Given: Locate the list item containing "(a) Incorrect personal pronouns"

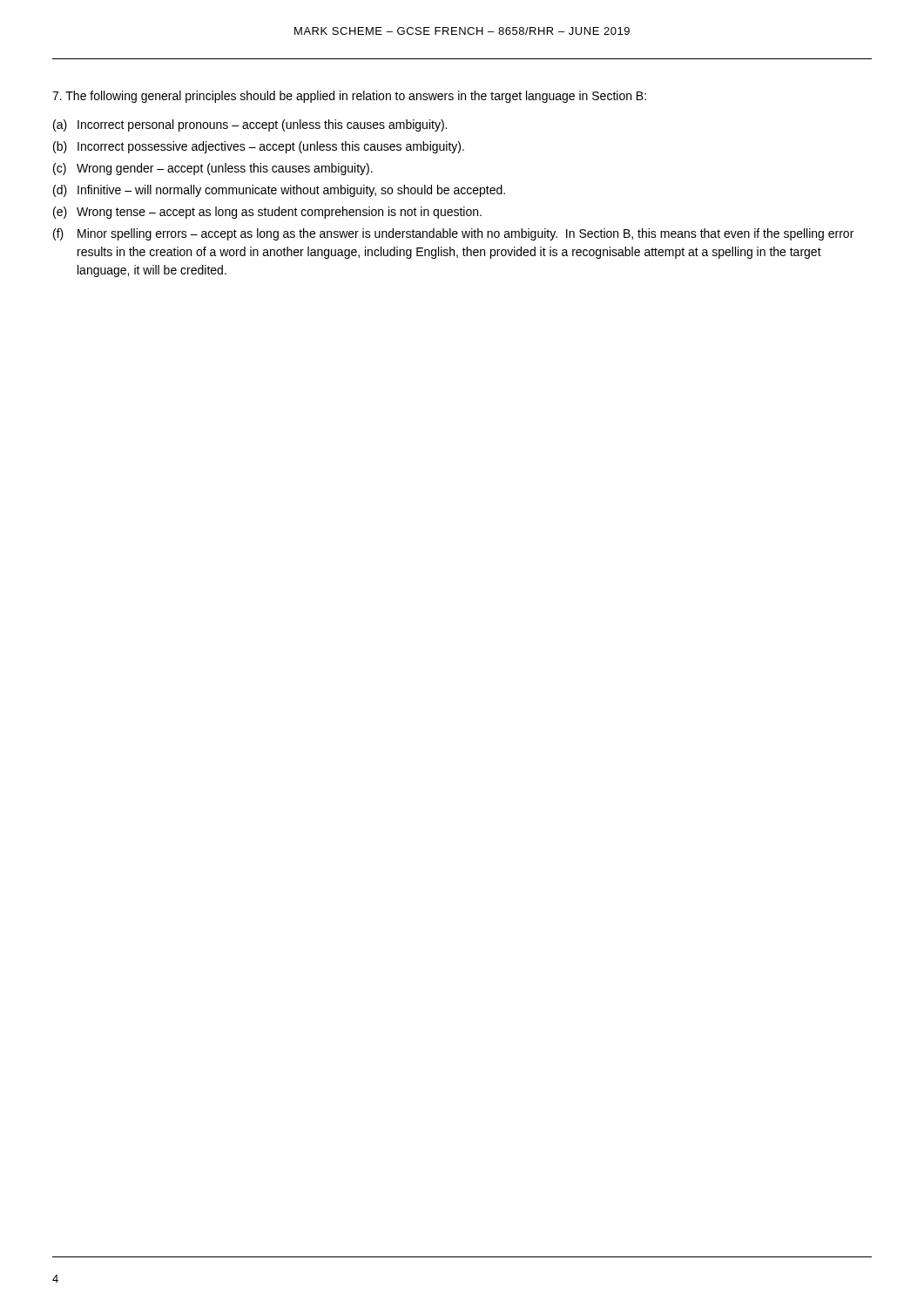Looking at the screenshot, I should pos(250,125).
